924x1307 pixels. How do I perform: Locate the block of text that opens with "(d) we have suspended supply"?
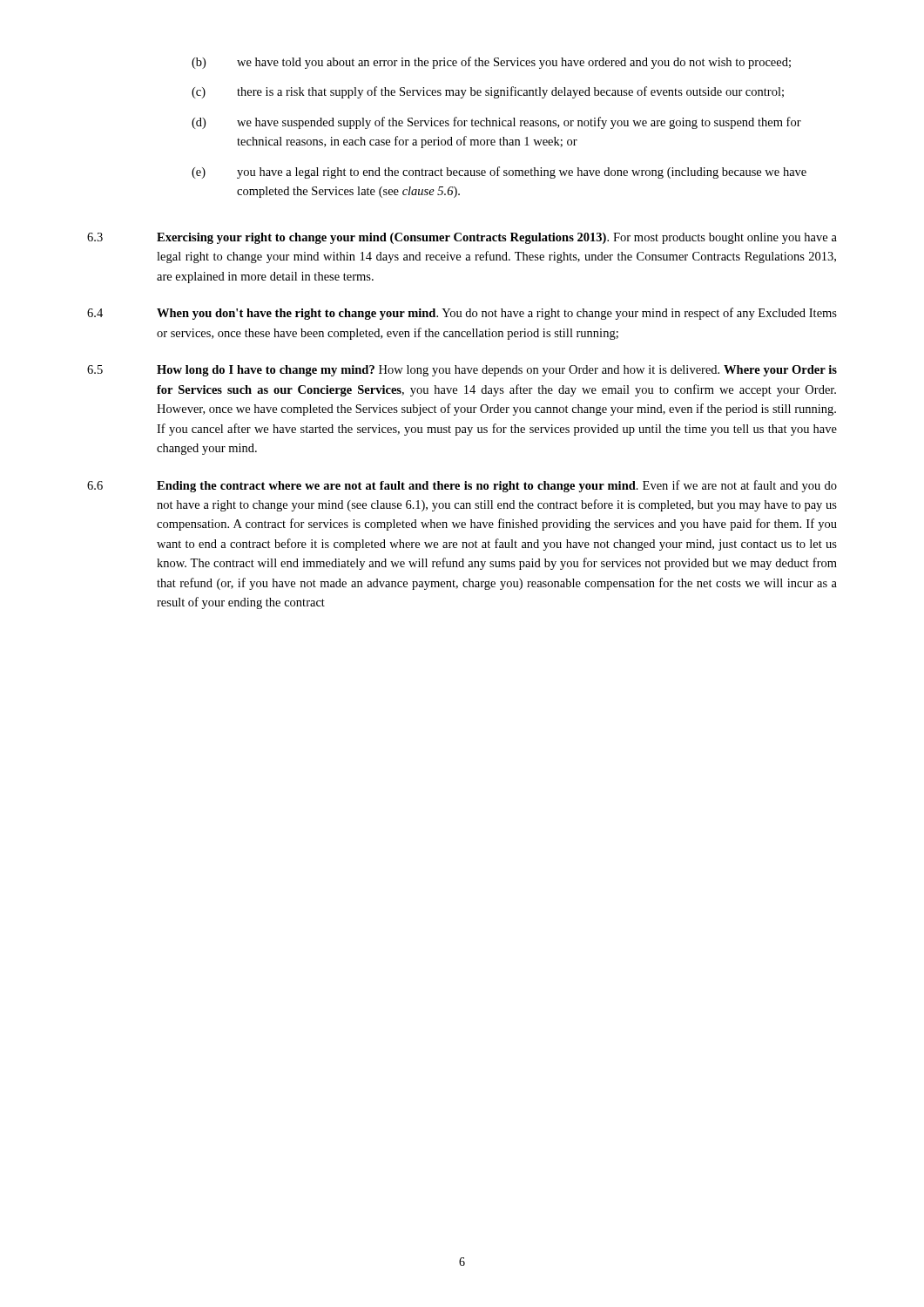pos(514,132)
